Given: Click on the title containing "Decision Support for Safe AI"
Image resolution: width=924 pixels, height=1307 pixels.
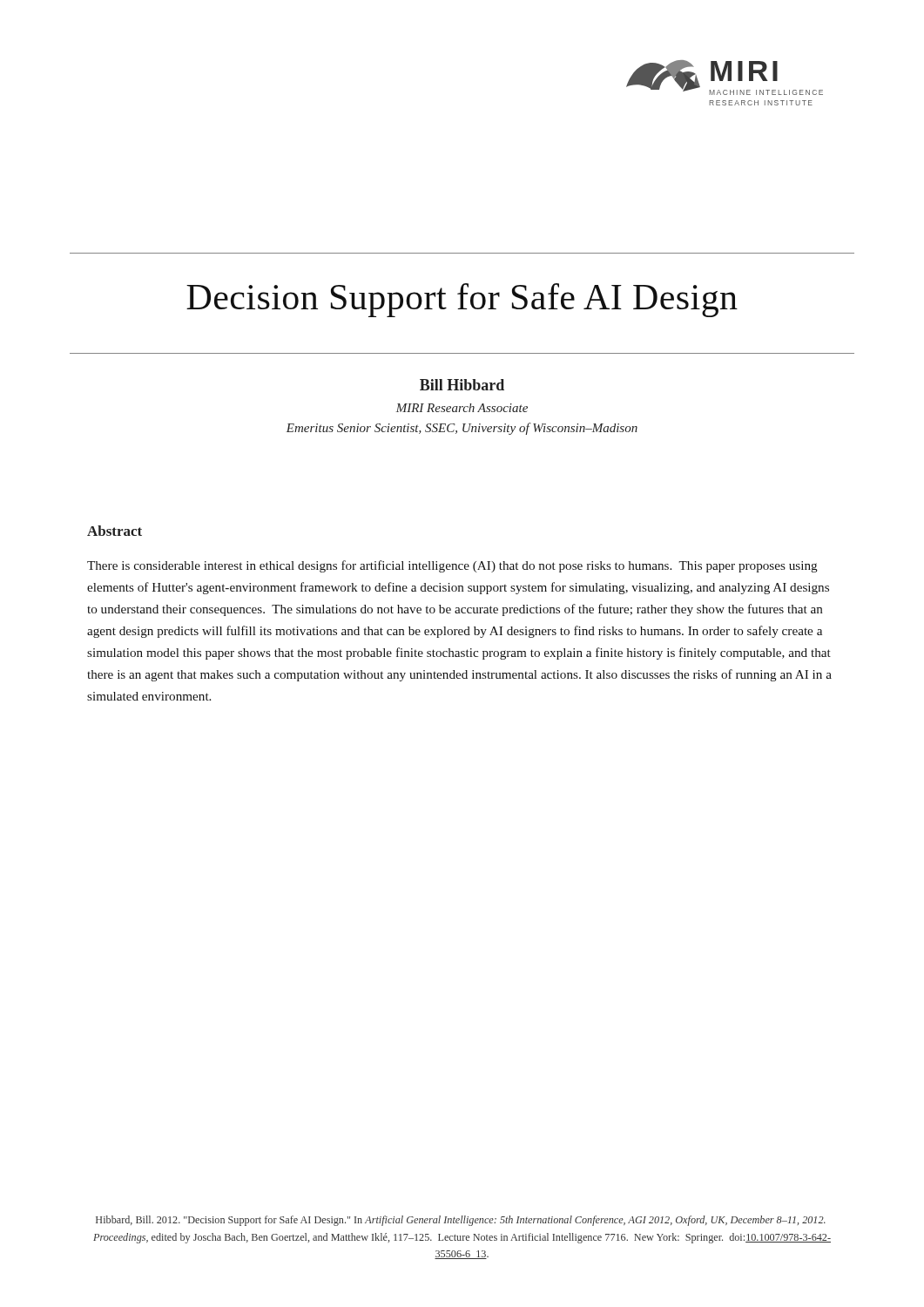Looking at the screenshot, I should [462, 297].
